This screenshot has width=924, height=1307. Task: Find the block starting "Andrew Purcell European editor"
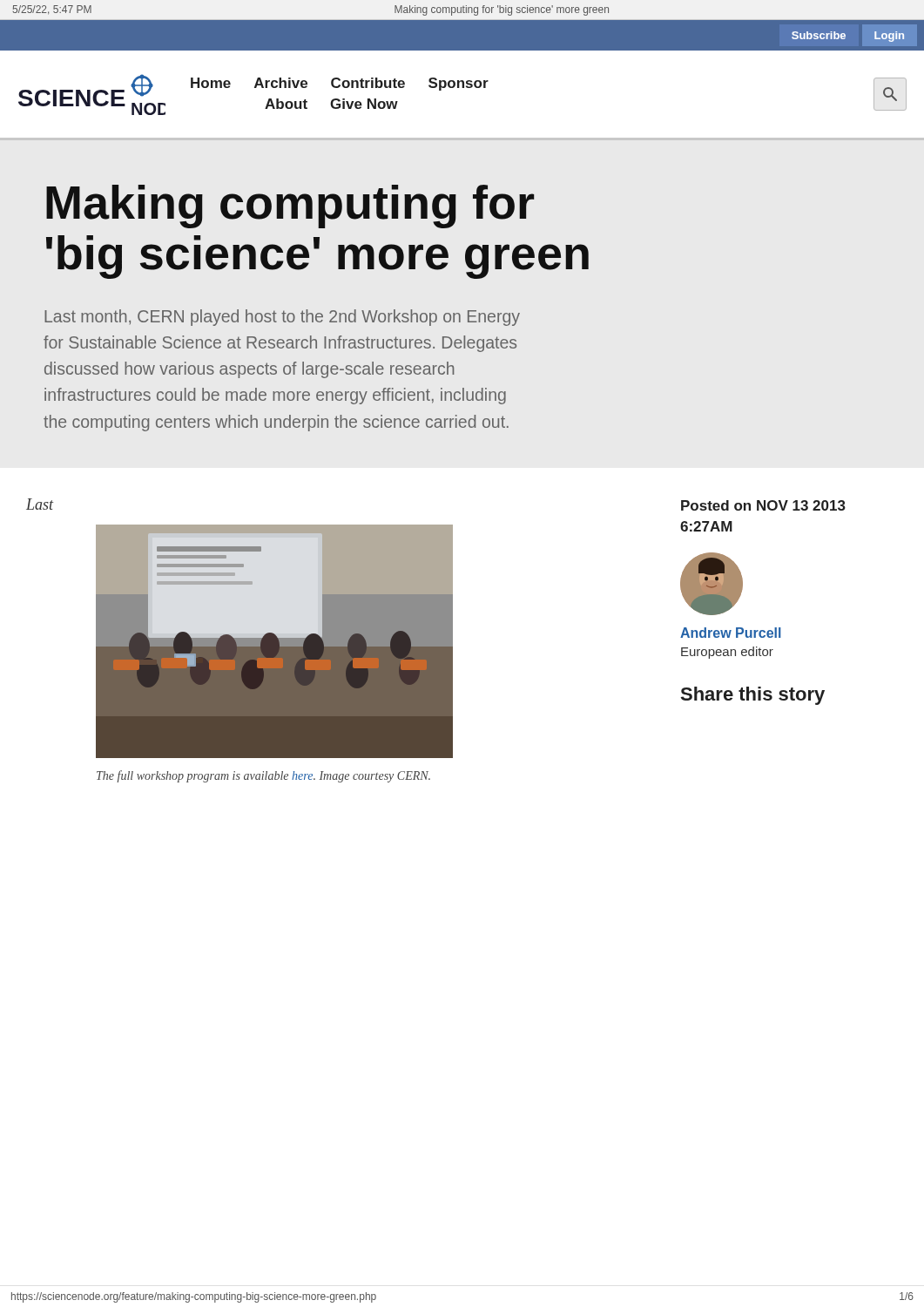pos(789,642)
